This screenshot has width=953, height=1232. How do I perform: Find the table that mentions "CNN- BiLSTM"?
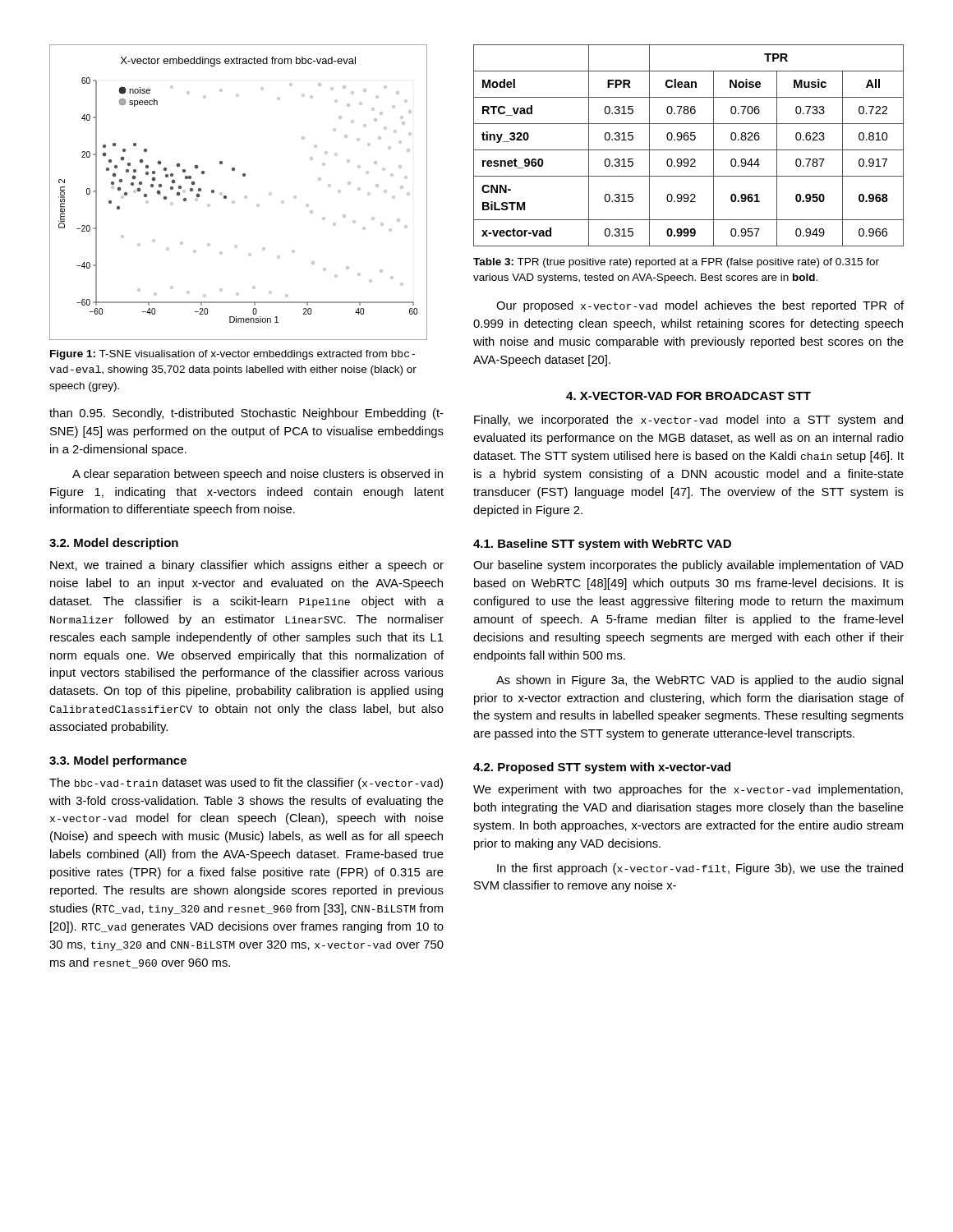[688, 145]
